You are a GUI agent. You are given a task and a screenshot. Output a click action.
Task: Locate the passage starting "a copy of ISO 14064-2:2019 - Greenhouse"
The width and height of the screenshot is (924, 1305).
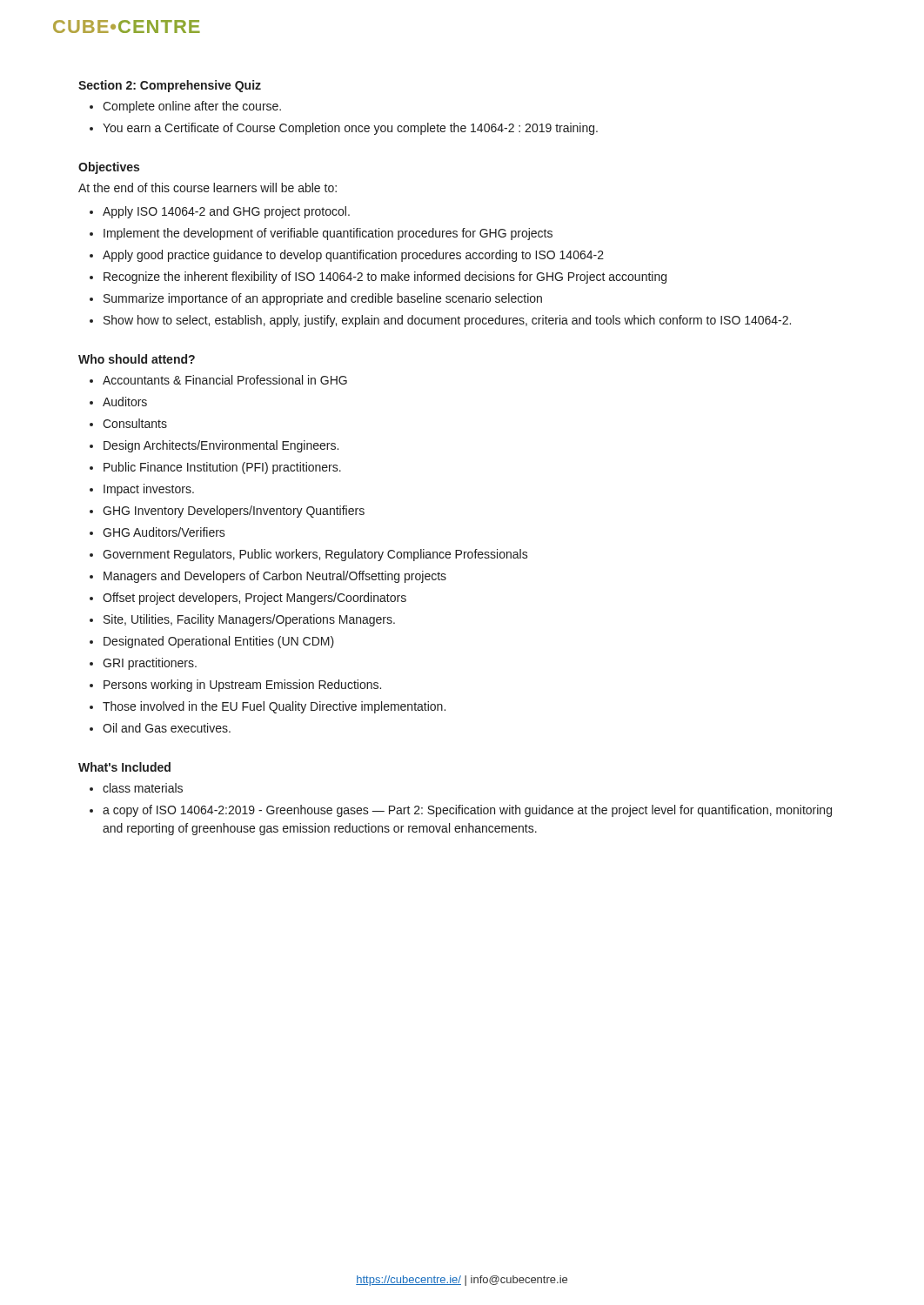pos(468,819)
